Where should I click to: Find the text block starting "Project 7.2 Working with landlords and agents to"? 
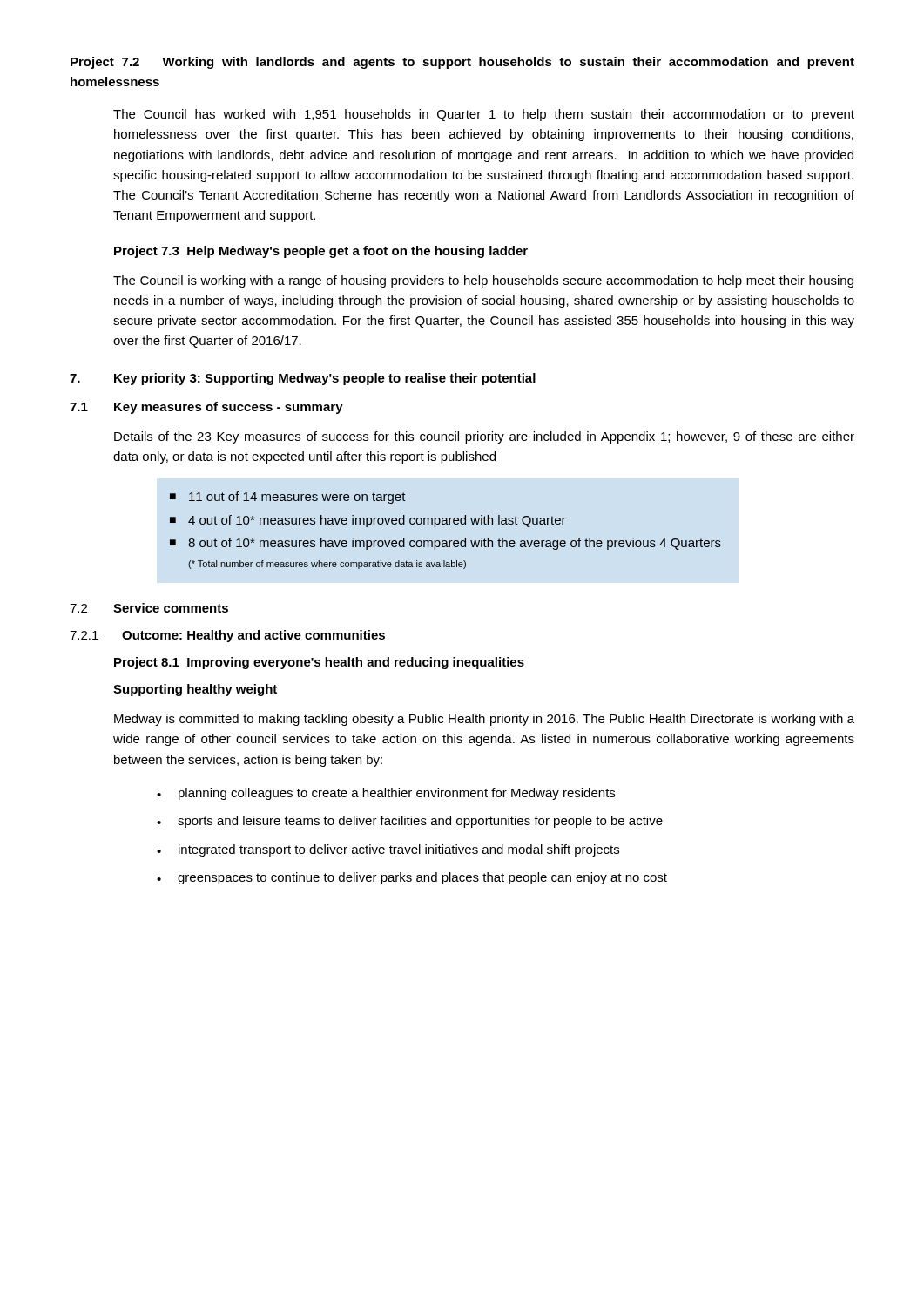tap(462, 71)
